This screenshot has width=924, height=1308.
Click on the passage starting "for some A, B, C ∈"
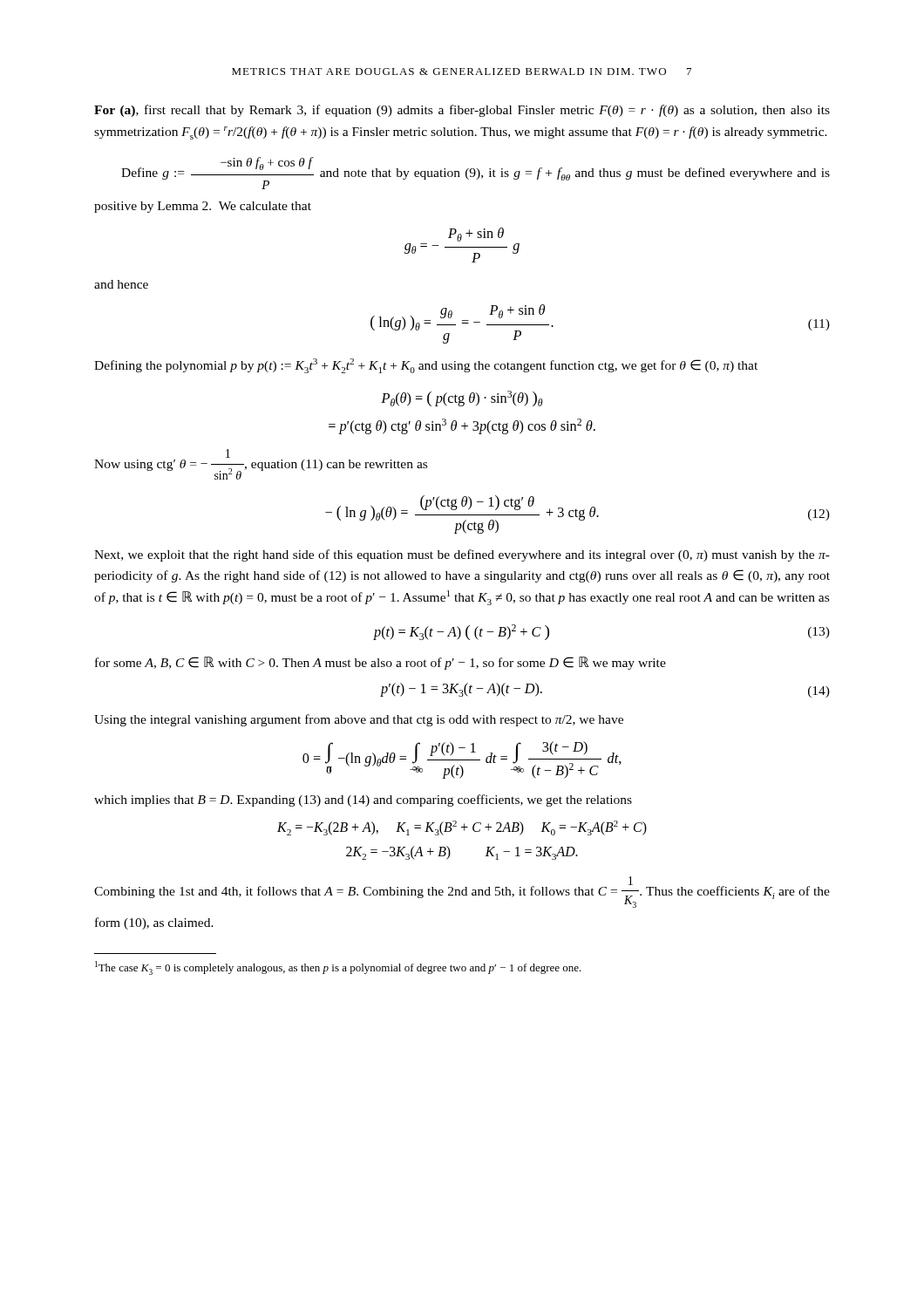point(380,662)
